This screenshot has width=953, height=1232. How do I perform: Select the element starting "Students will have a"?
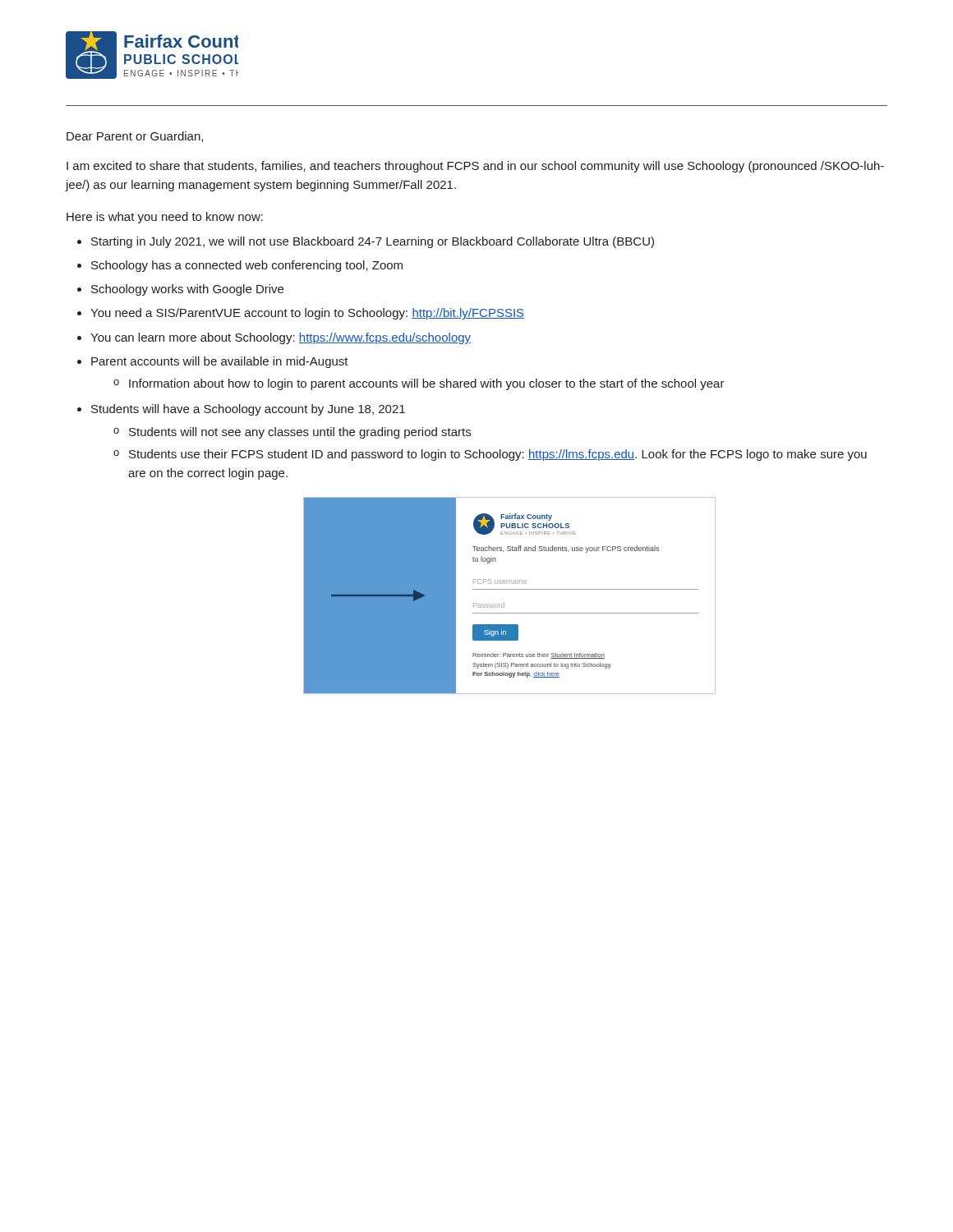(x=489, y=442)
